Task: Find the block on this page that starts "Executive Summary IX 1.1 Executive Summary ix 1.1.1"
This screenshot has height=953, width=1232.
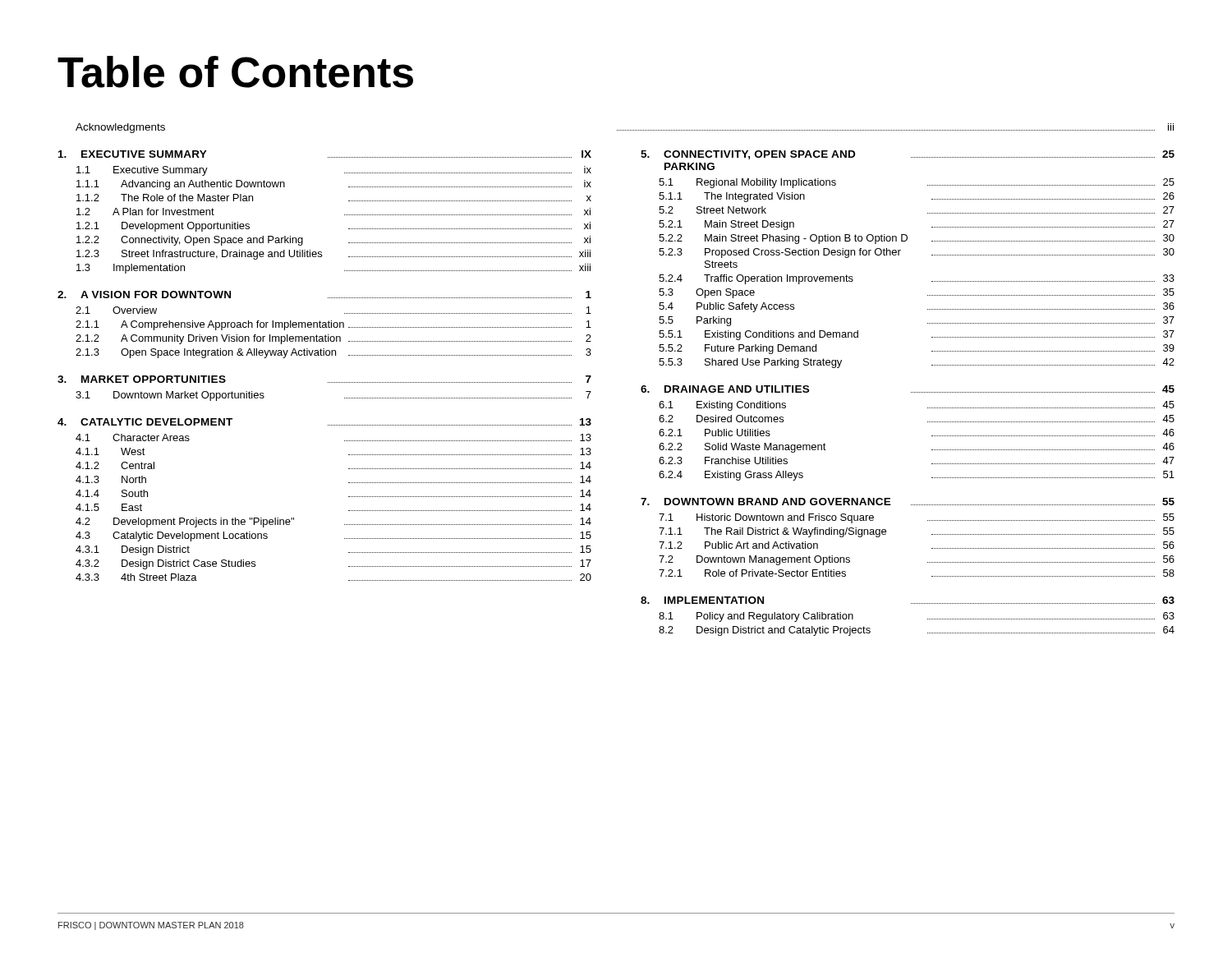Action: tap(325, 154)
